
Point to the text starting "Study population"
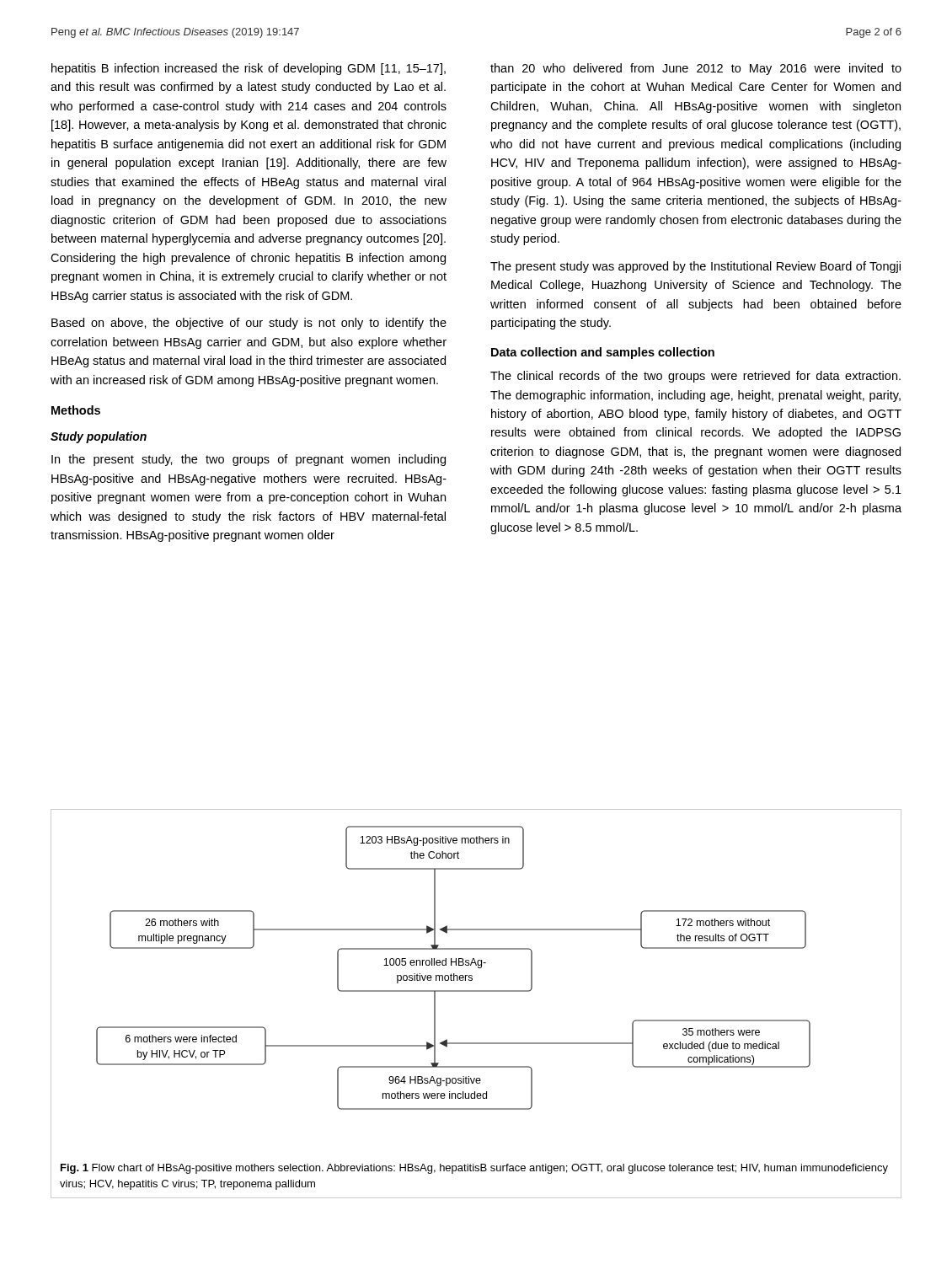[x=99, y=437]
